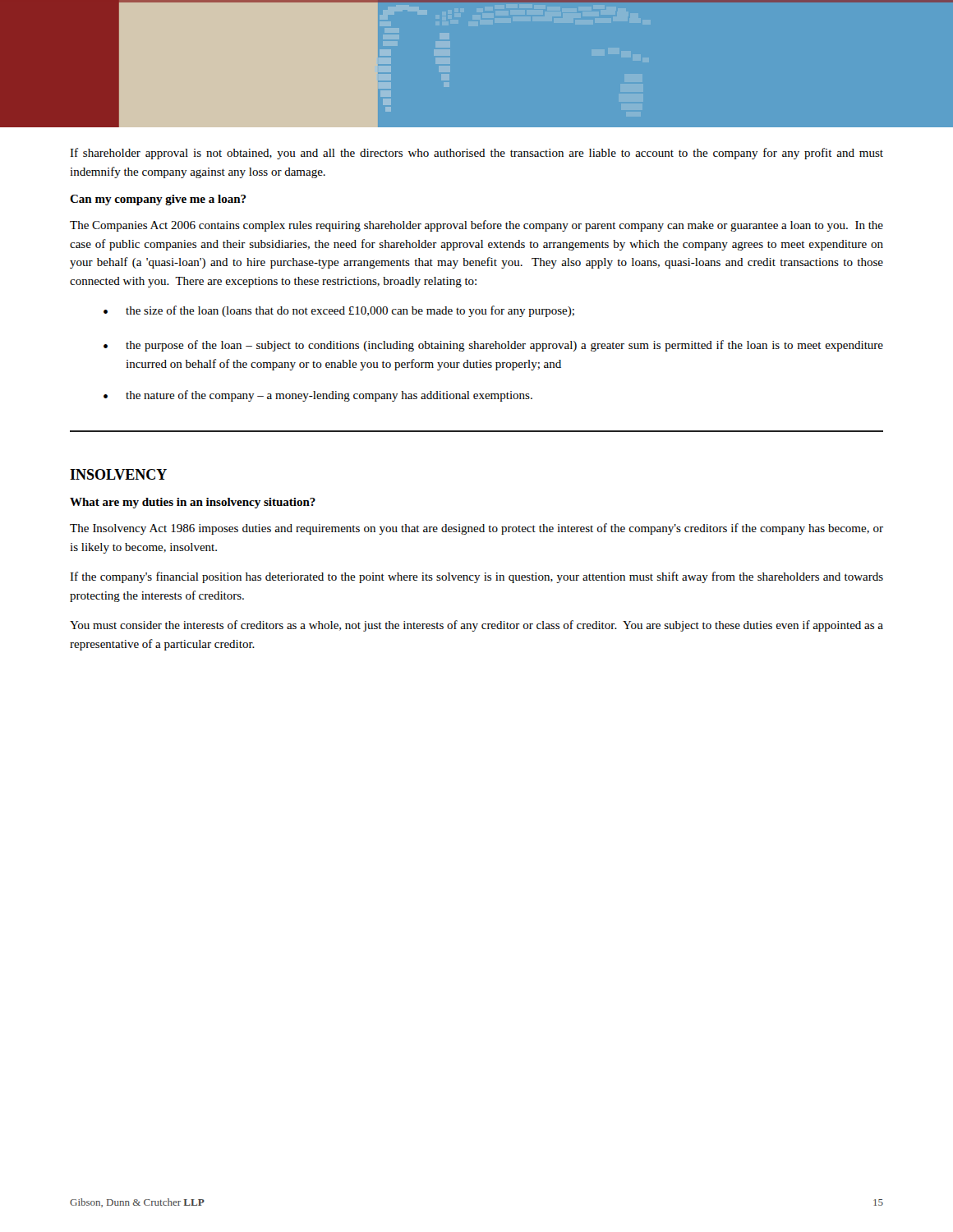
Task: Navigate to the block starting "You must consider the interests"
Action: pyautogui.click(x=476, y=634)
